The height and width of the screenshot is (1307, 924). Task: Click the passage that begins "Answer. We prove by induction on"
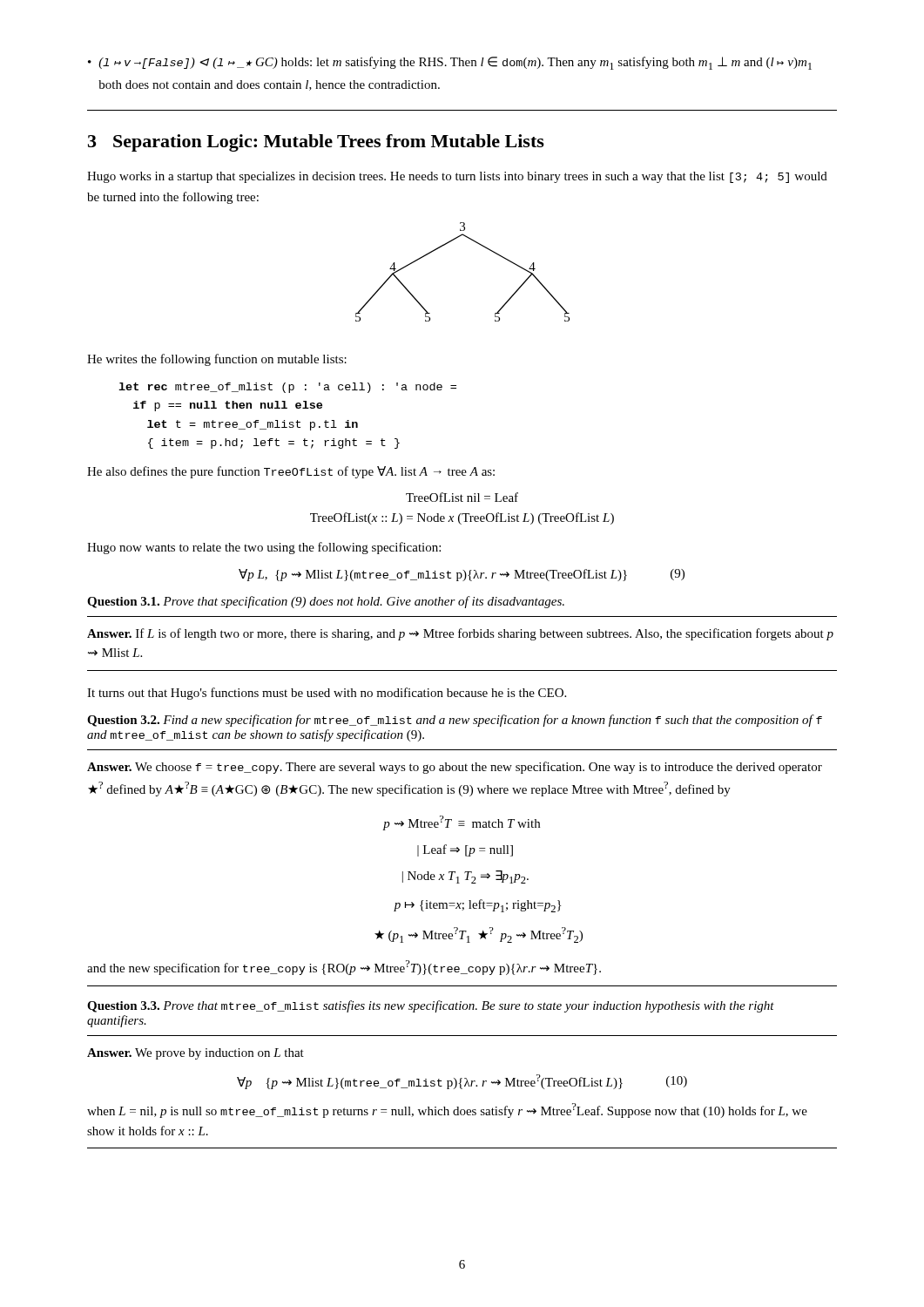coord(195,1053)
